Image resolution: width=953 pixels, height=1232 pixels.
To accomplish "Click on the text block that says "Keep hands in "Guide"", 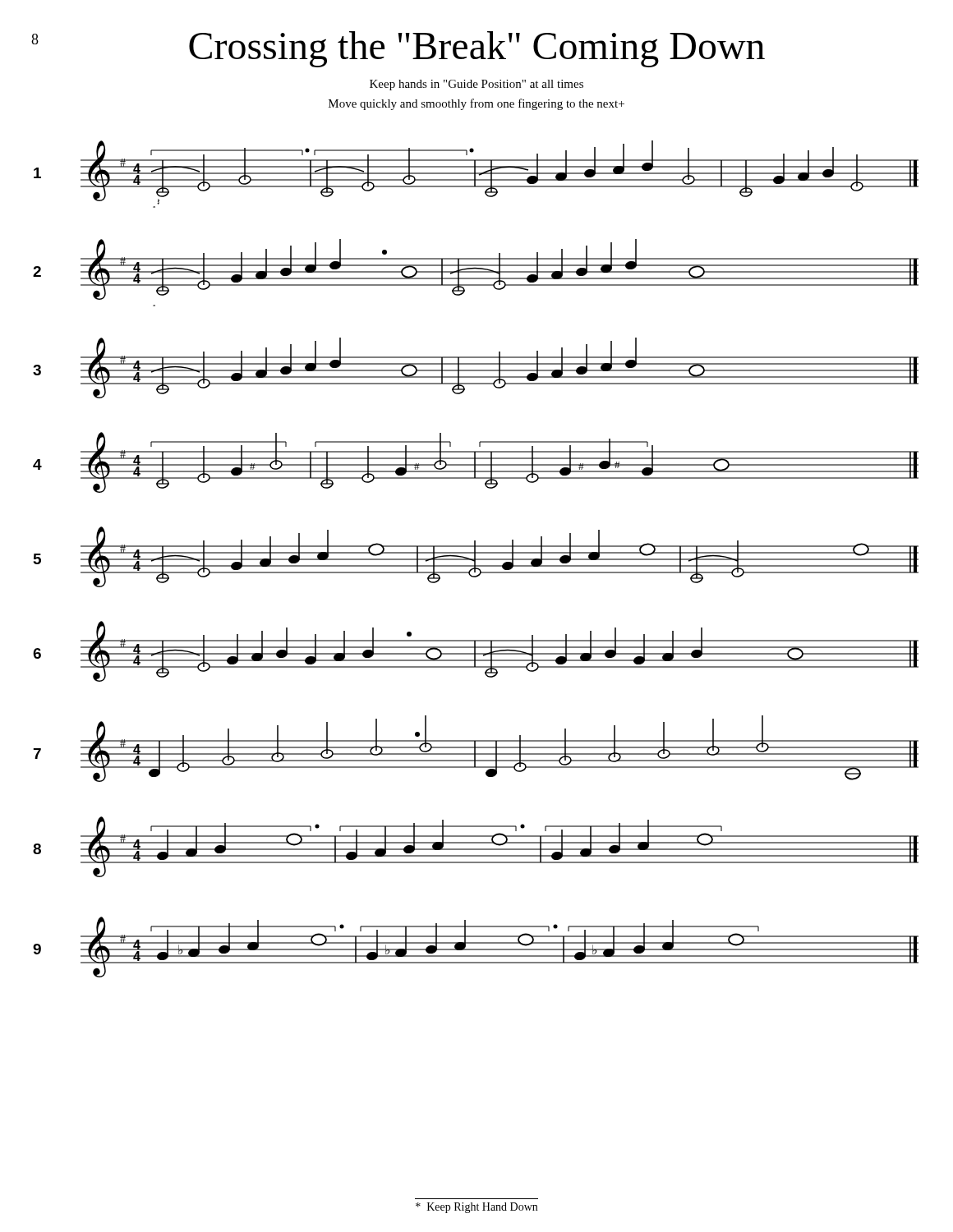I will tap(476, 94).
